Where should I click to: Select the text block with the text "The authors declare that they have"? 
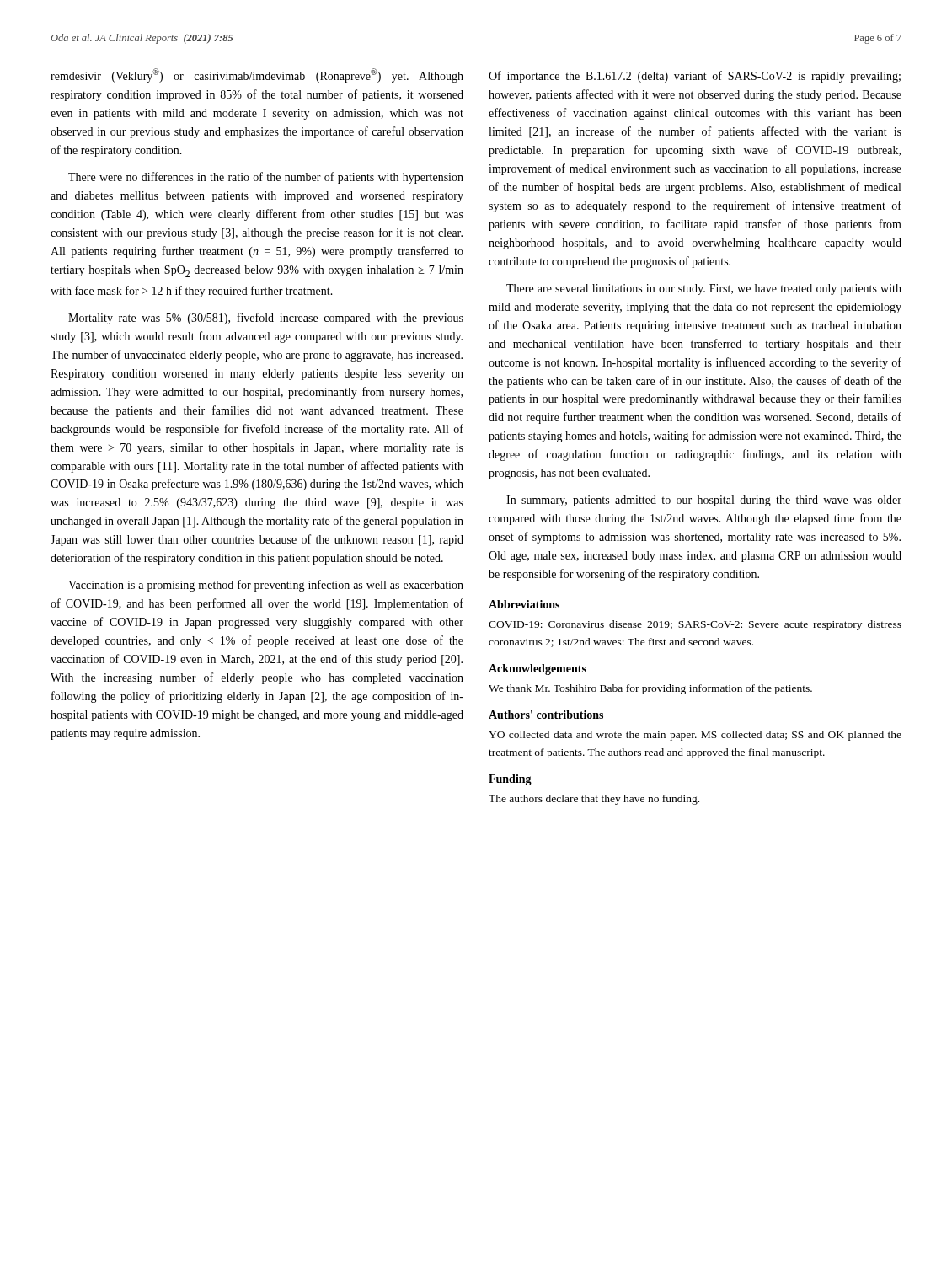pos(594,798)
